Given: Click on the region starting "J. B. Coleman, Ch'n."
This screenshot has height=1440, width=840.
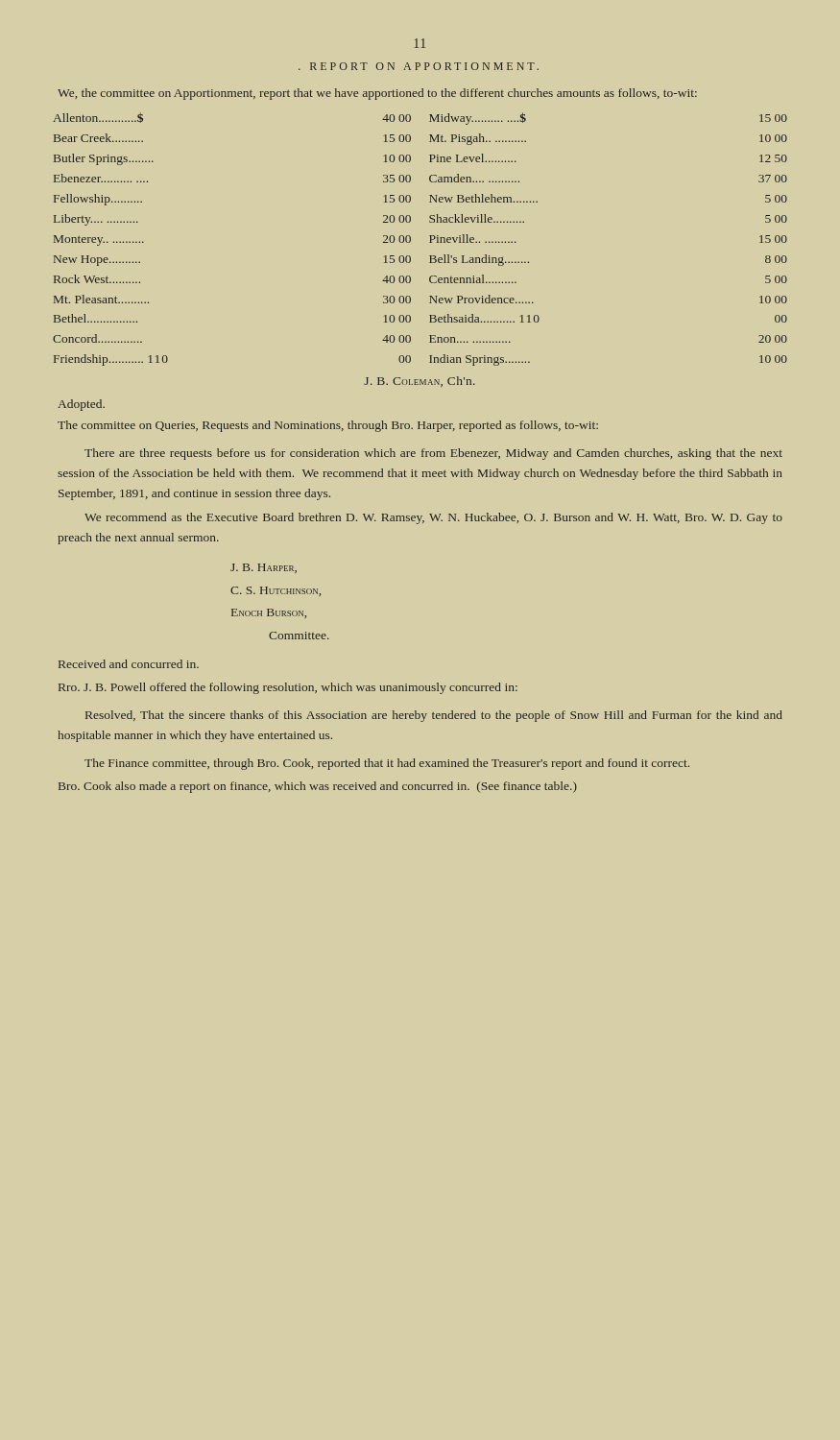Looking at the screenshot, I should pyautogui.click(x=420, y=381).
